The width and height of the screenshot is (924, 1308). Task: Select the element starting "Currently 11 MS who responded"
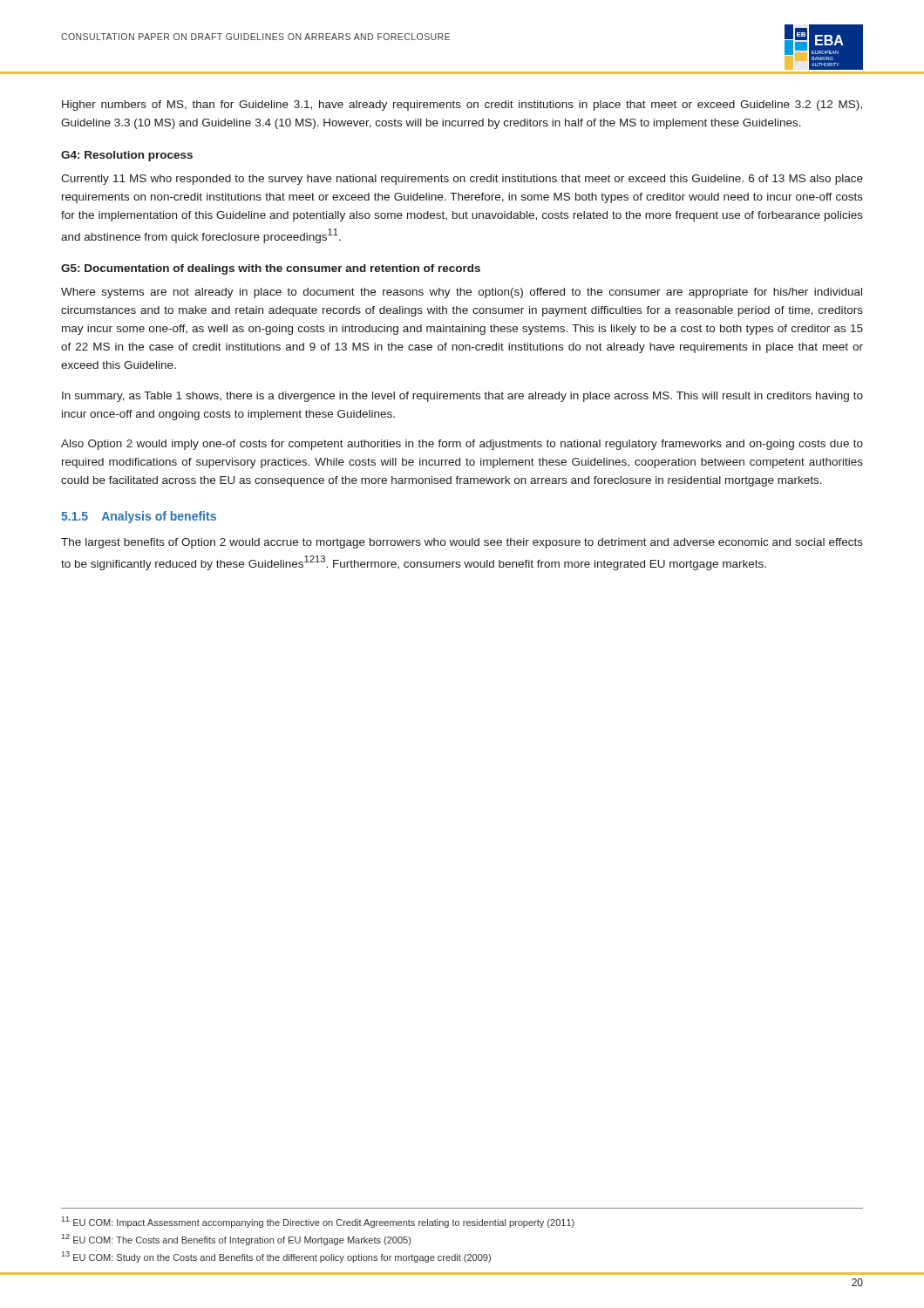462,207
